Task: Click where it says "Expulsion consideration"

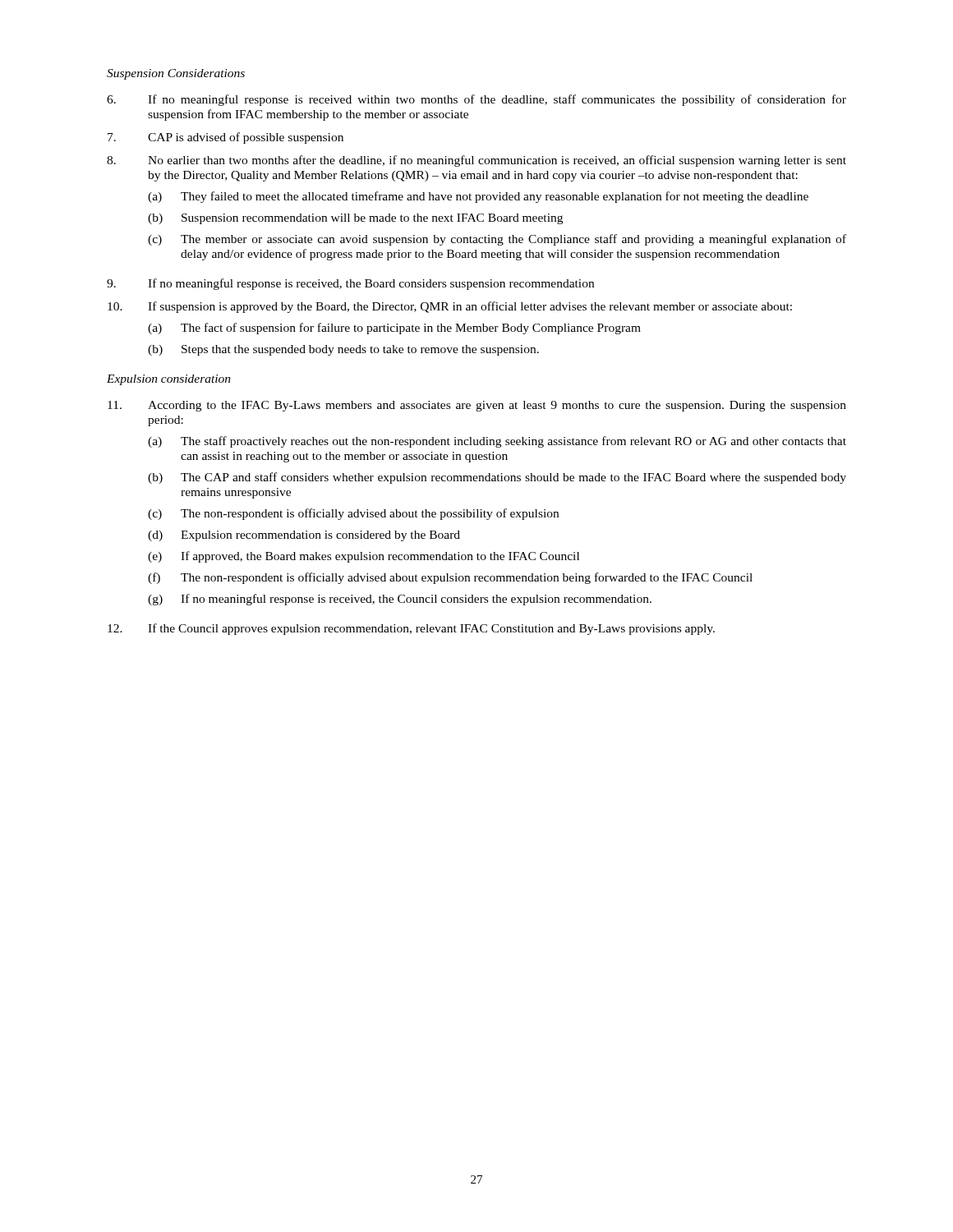Action: (x=169, y=378)
